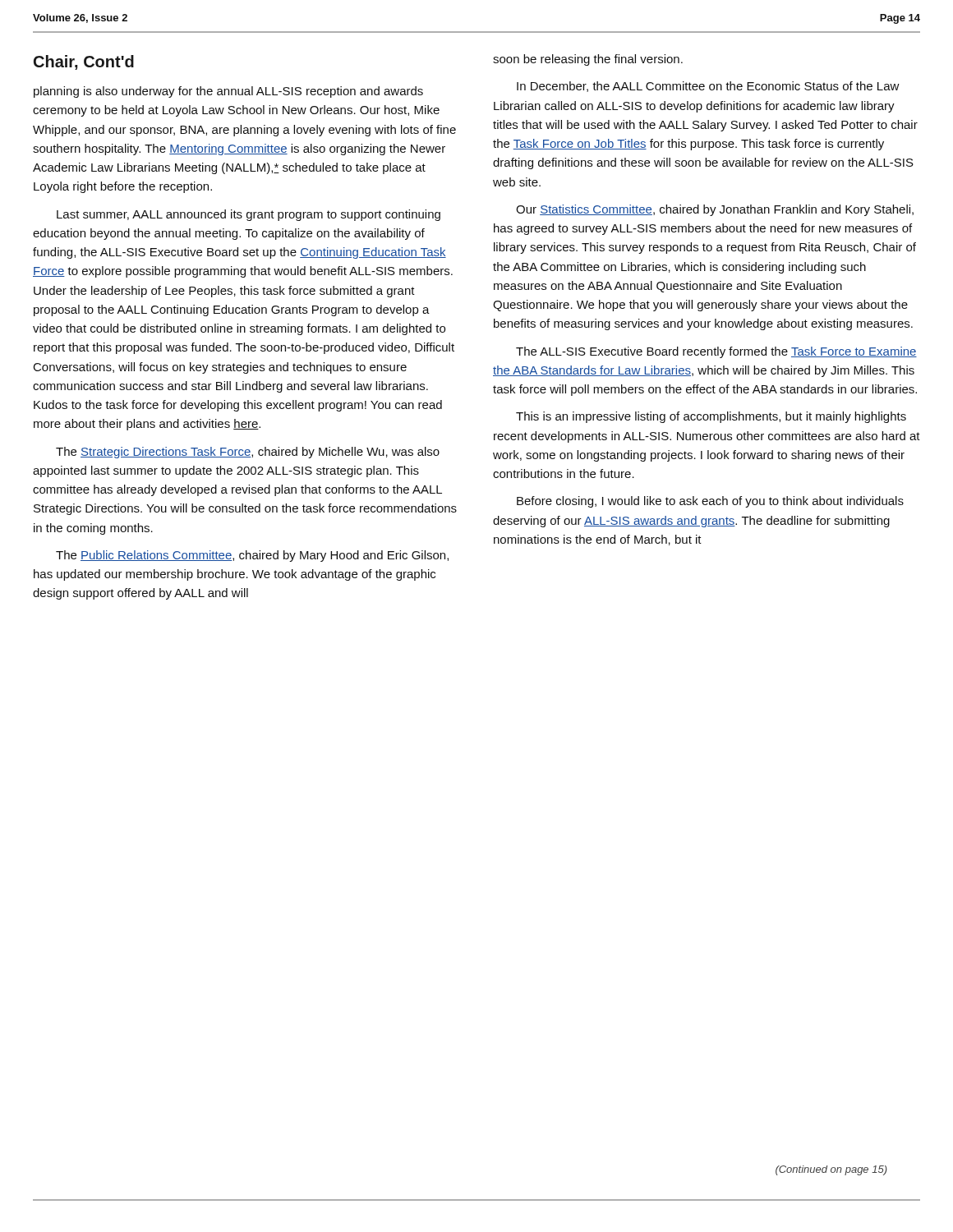953x1232 pixels.
Task: Navigate to the passage starting "The Strategic Directions Task Force, chaired by"
Action: [x=246, y=489]
